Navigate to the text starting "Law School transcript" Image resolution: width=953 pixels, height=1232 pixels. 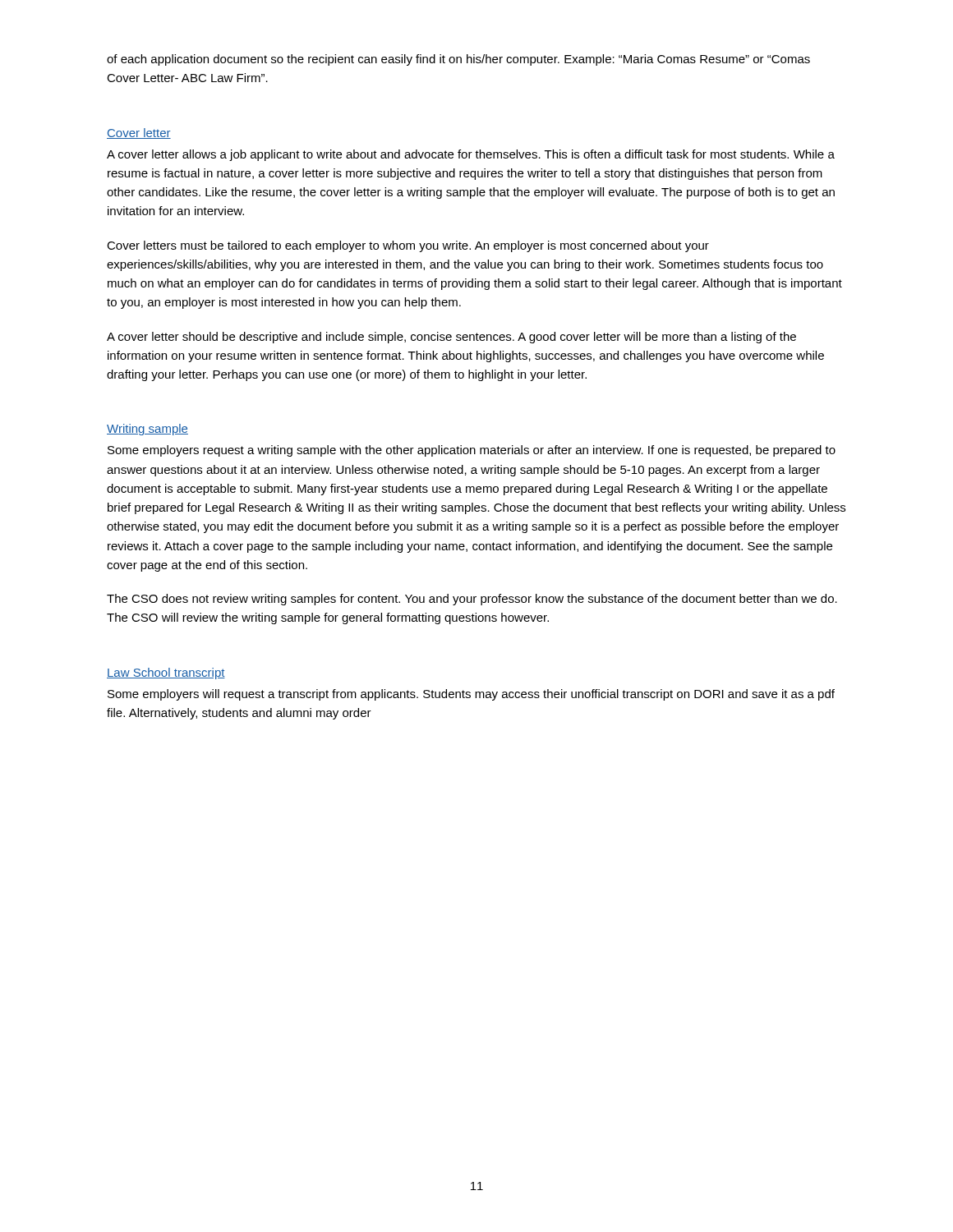[166, 672]
